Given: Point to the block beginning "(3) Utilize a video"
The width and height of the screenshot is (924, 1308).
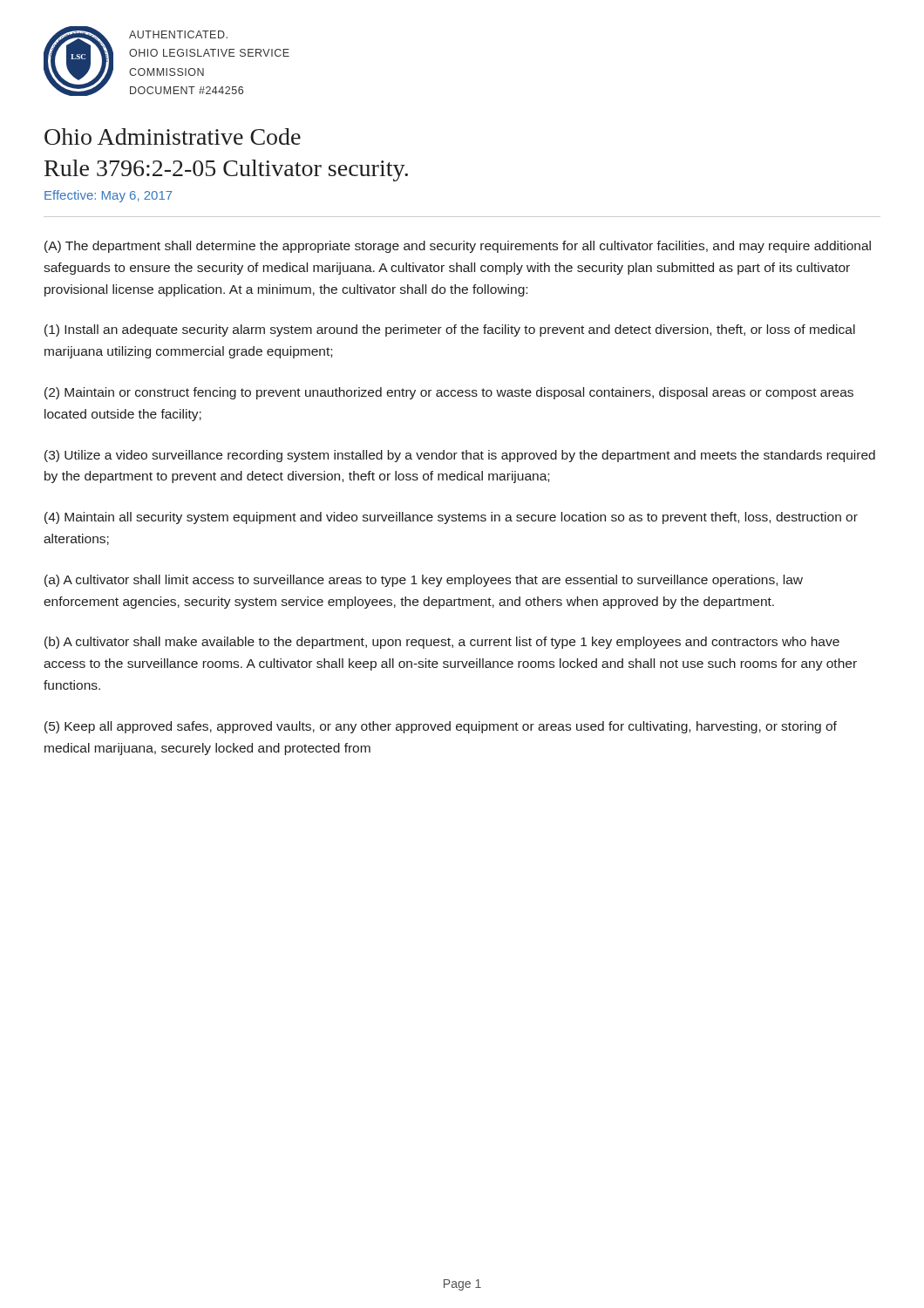Looking at the screenshot, I should pyautogui.click(x=460, y=465).
